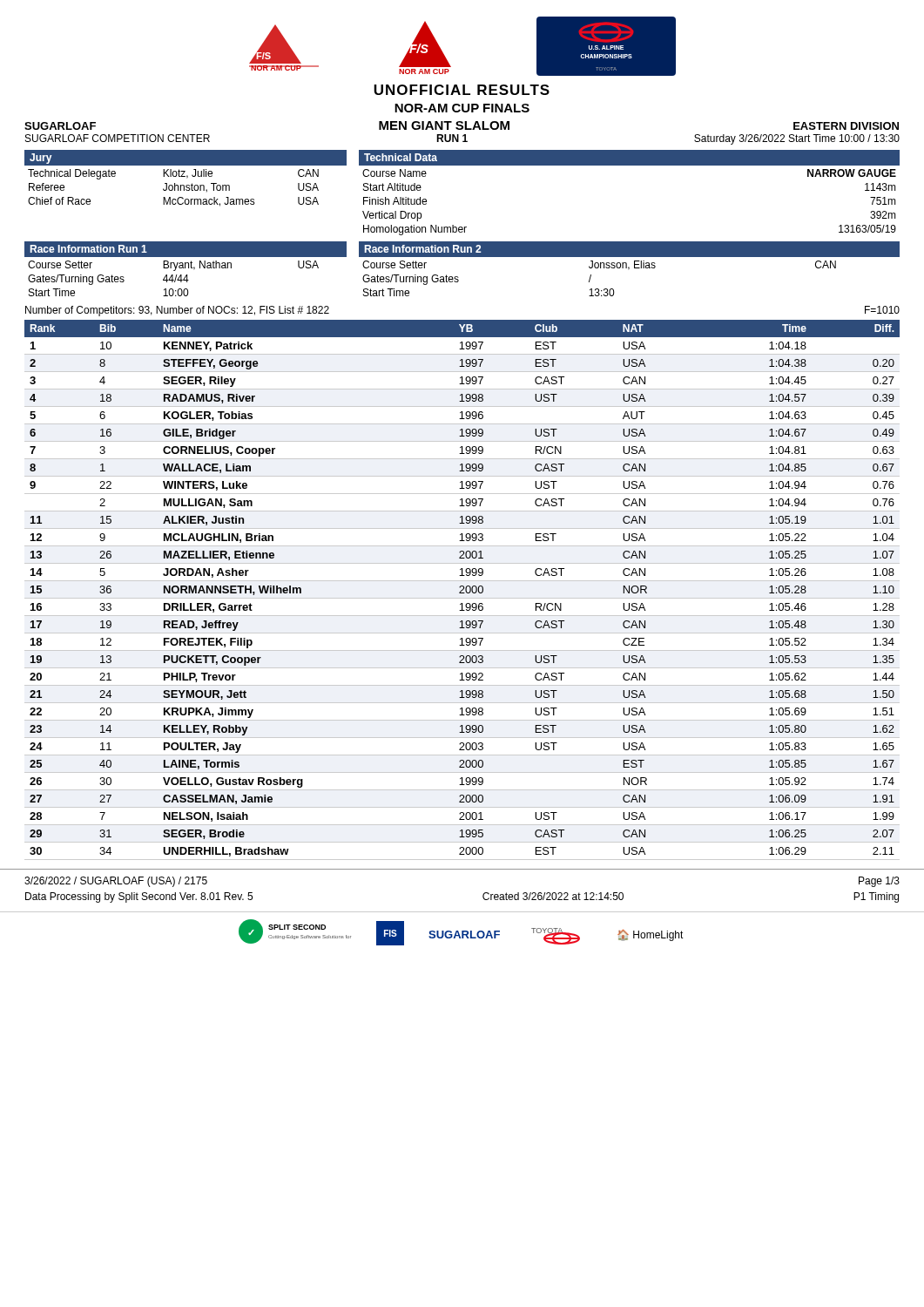This screenshot has height=1307, width=924.
Task: Select the table that reads "Jonsson, Elias"
Action: (629, 271)
